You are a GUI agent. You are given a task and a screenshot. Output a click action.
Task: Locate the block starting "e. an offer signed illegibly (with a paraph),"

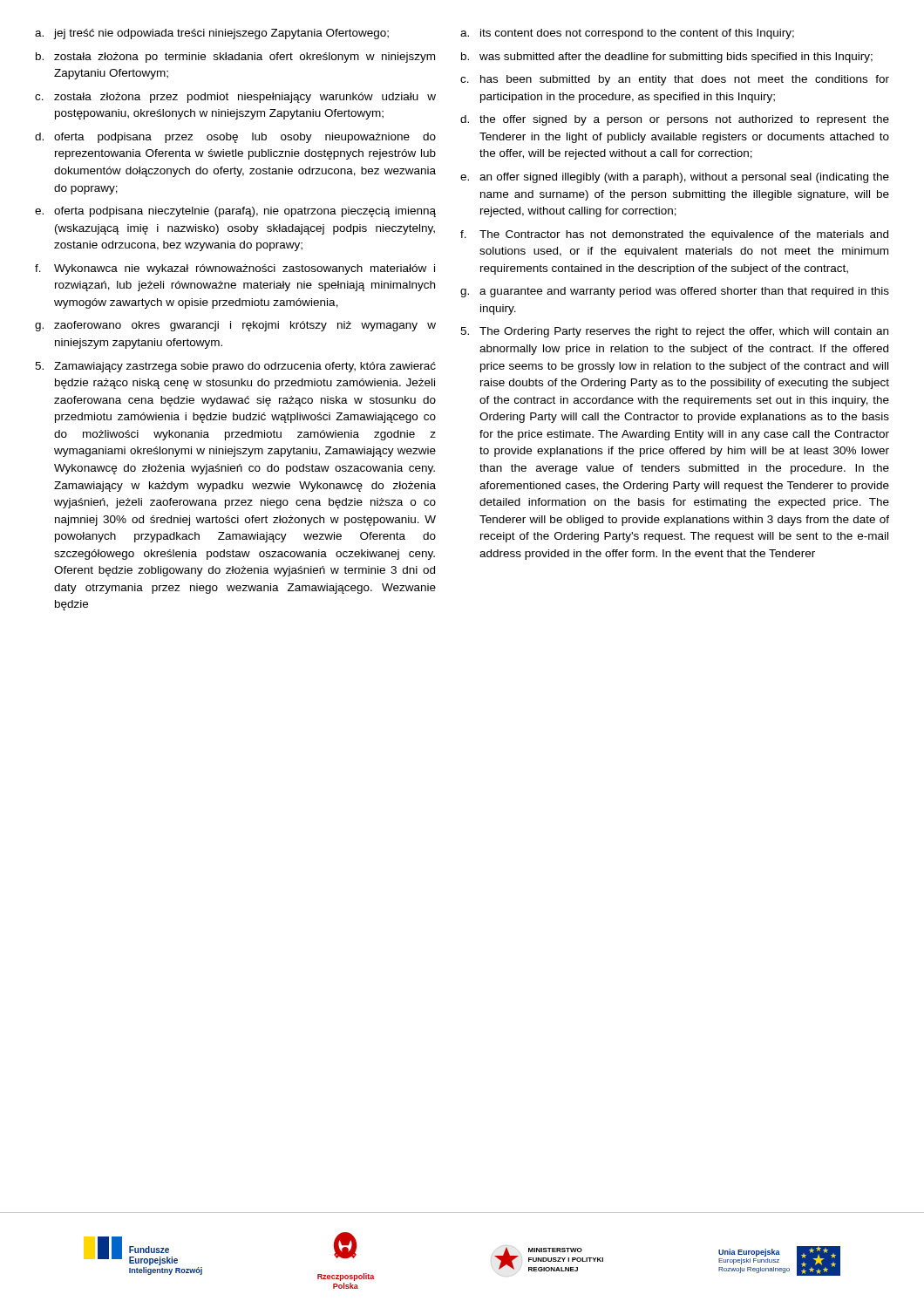point(675,194)
